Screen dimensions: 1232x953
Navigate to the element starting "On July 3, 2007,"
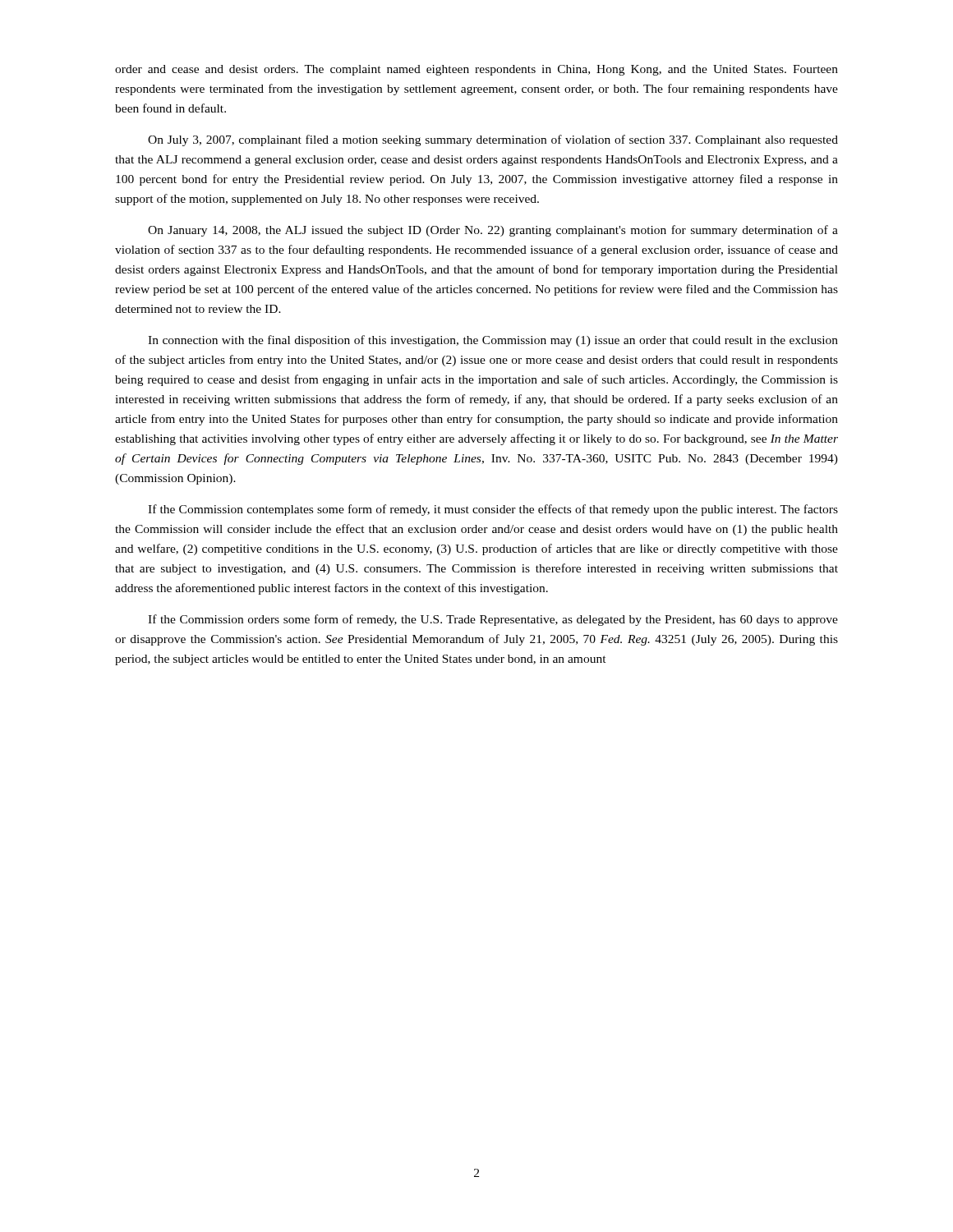[476, 169]
